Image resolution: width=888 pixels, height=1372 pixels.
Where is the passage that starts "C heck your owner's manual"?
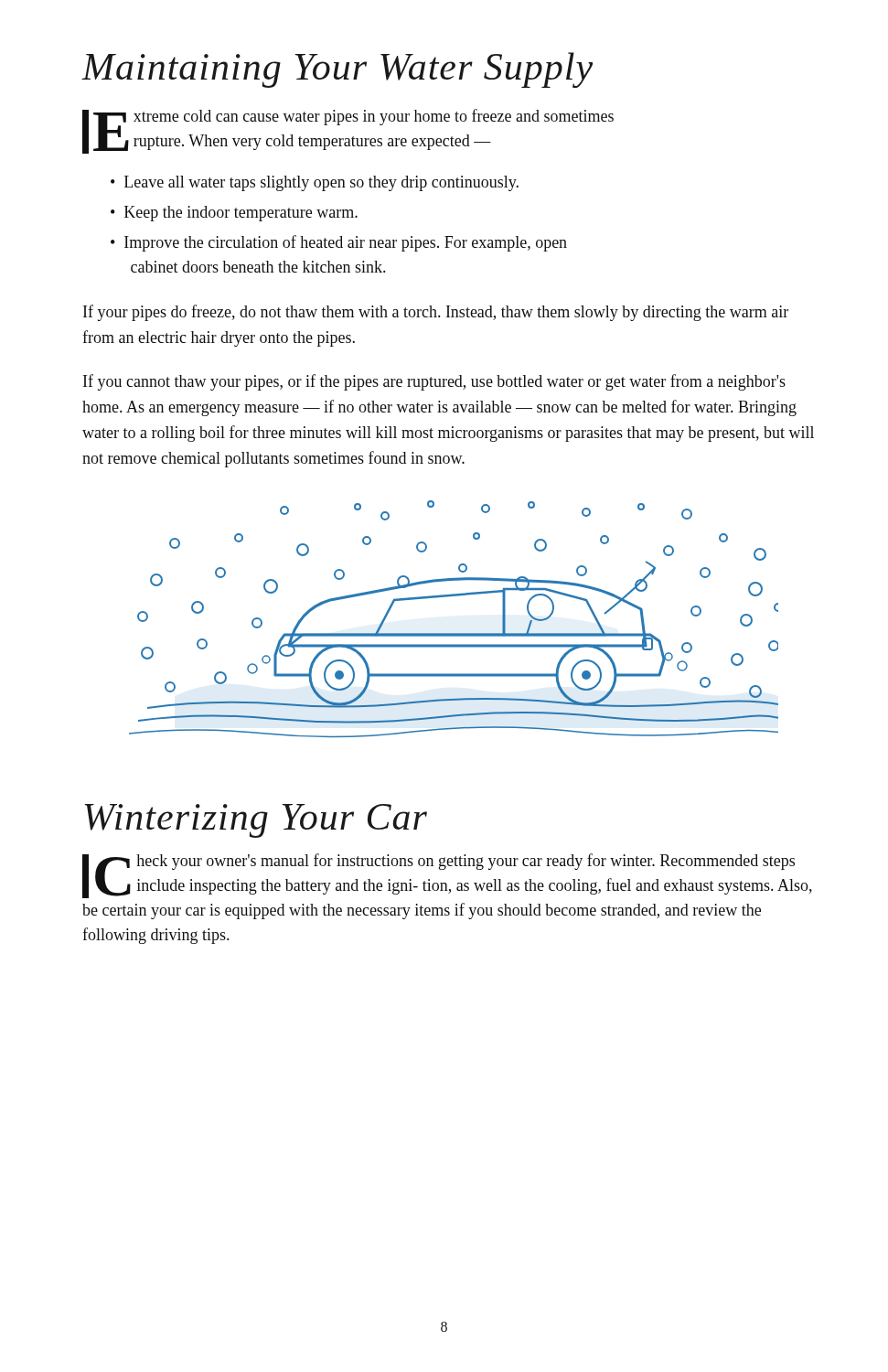(449, 898)
